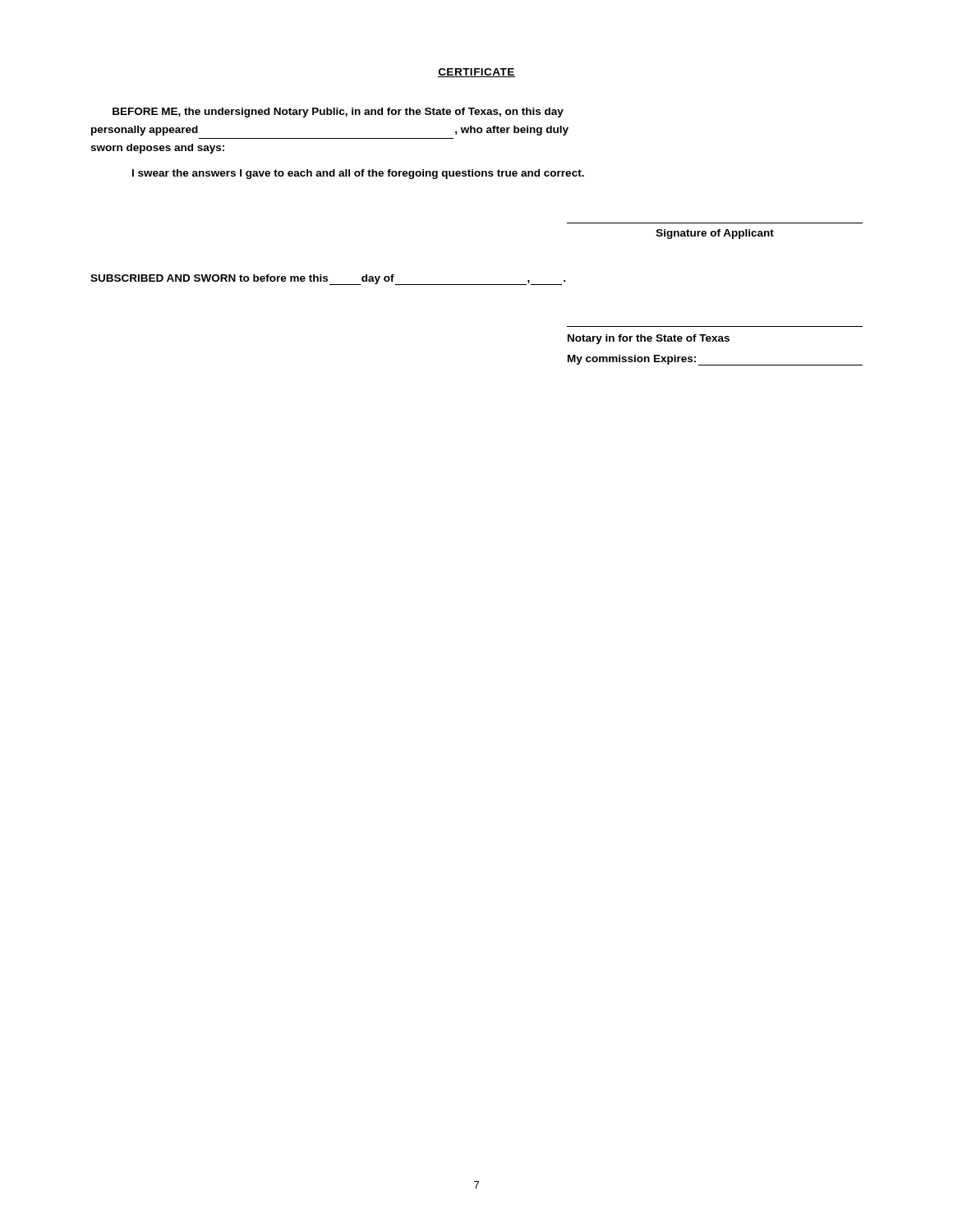Find the block starting "Notary in for"
Screen dimensions: 1232x953
point(715,346)
